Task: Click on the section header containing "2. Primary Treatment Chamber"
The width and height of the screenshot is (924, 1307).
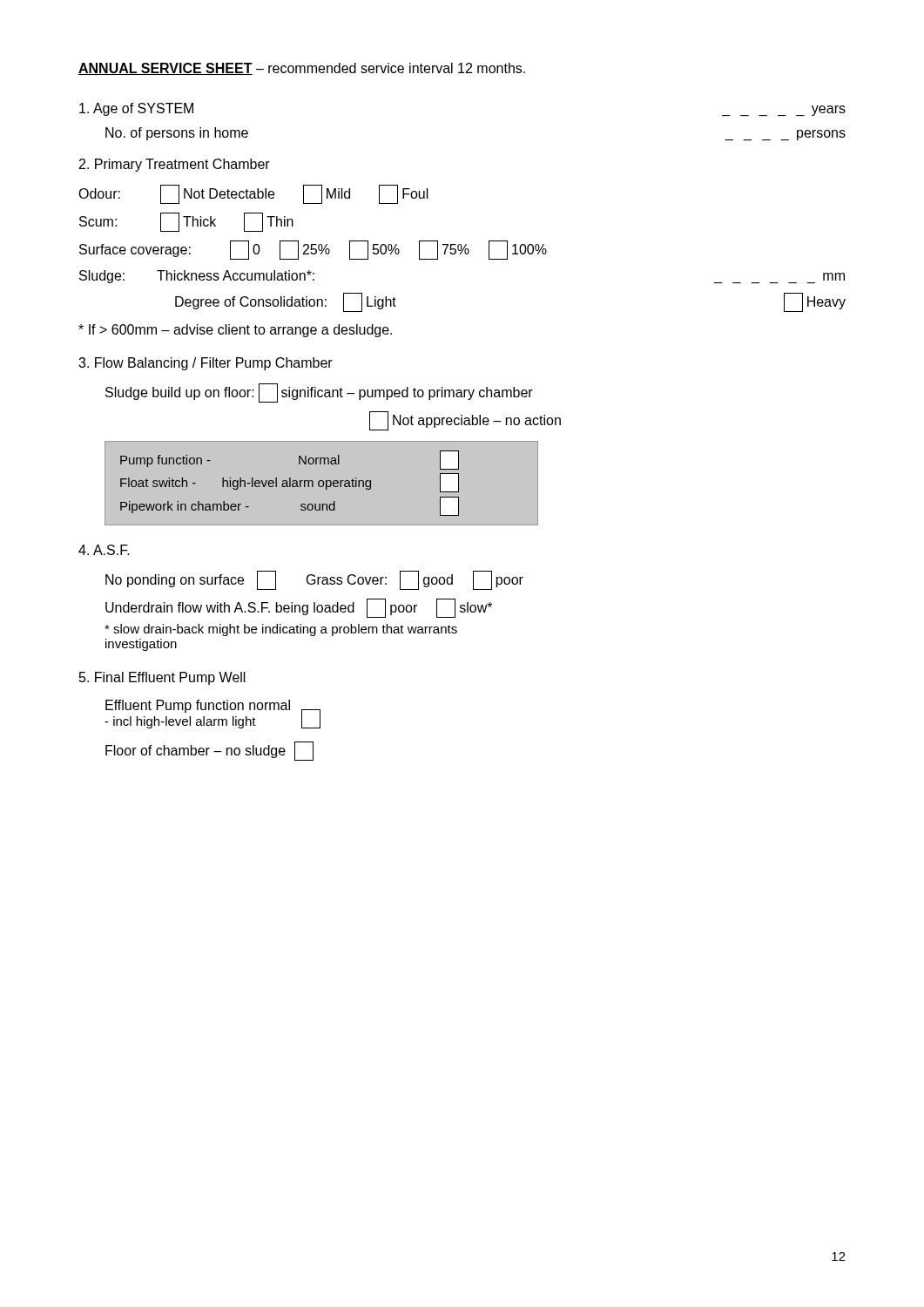Action: (x=174, y=164)
